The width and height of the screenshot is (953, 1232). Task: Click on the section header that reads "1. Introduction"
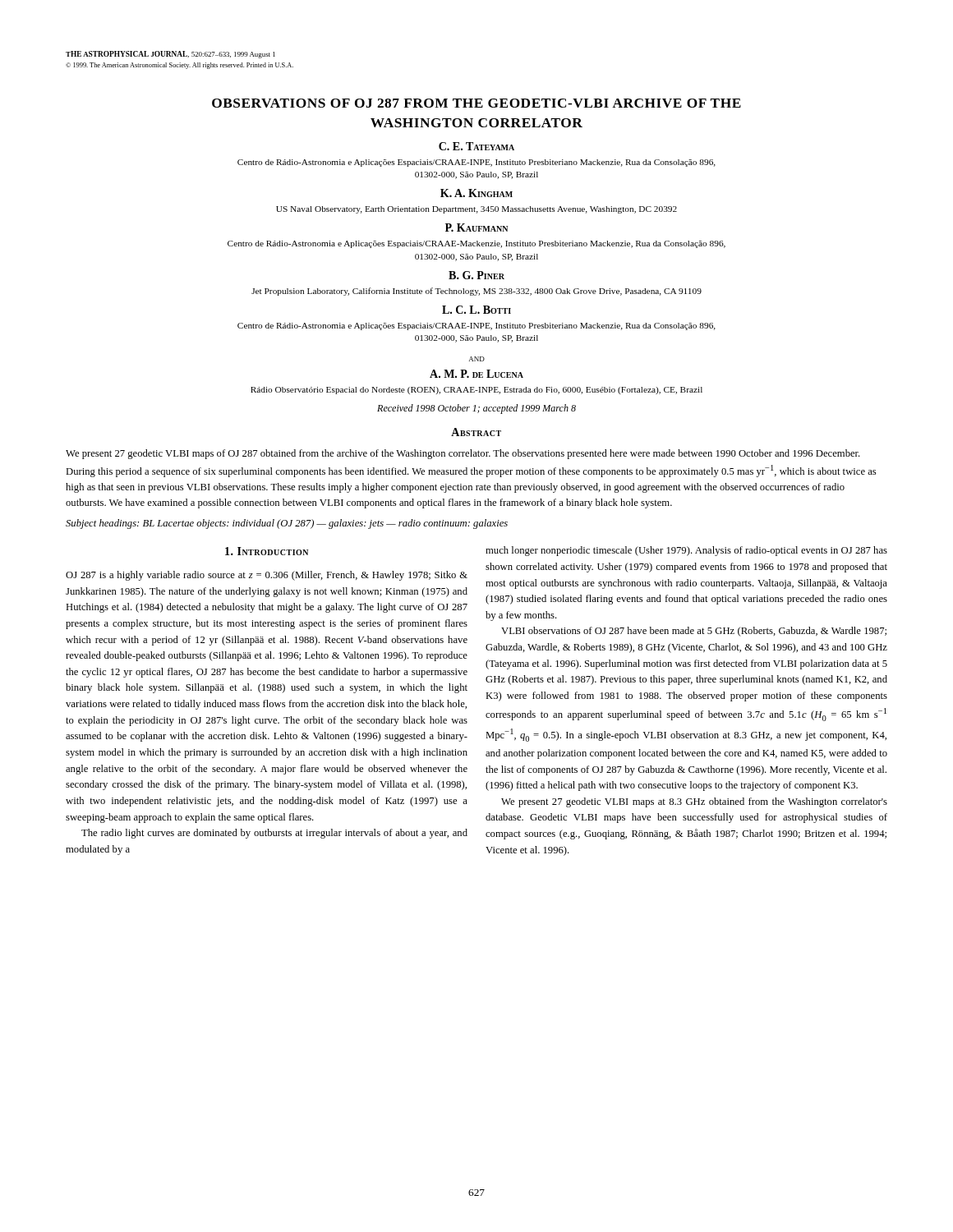point(267,552)
